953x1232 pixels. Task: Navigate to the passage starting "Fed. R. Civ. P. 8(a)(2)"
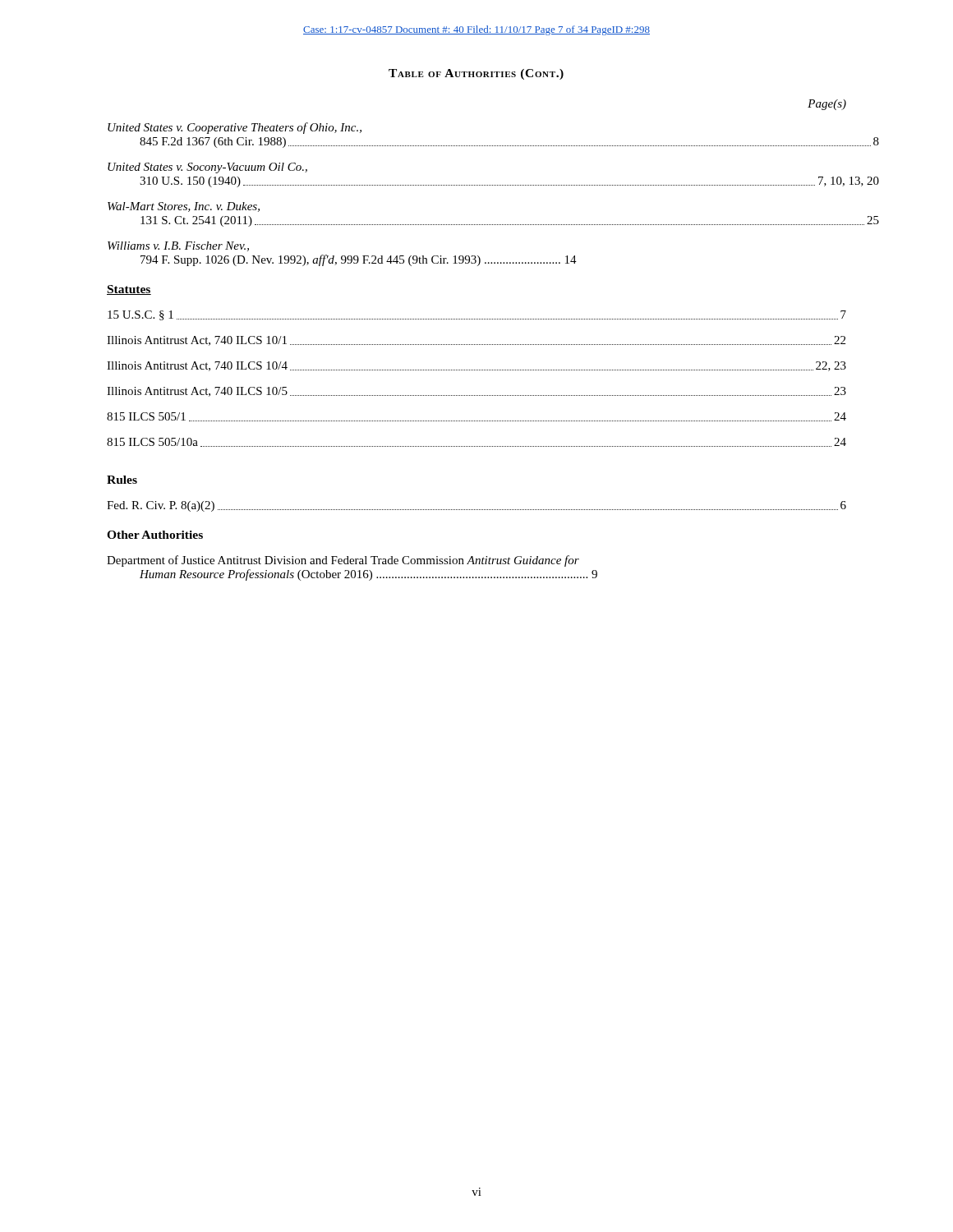tap(476, 506)
